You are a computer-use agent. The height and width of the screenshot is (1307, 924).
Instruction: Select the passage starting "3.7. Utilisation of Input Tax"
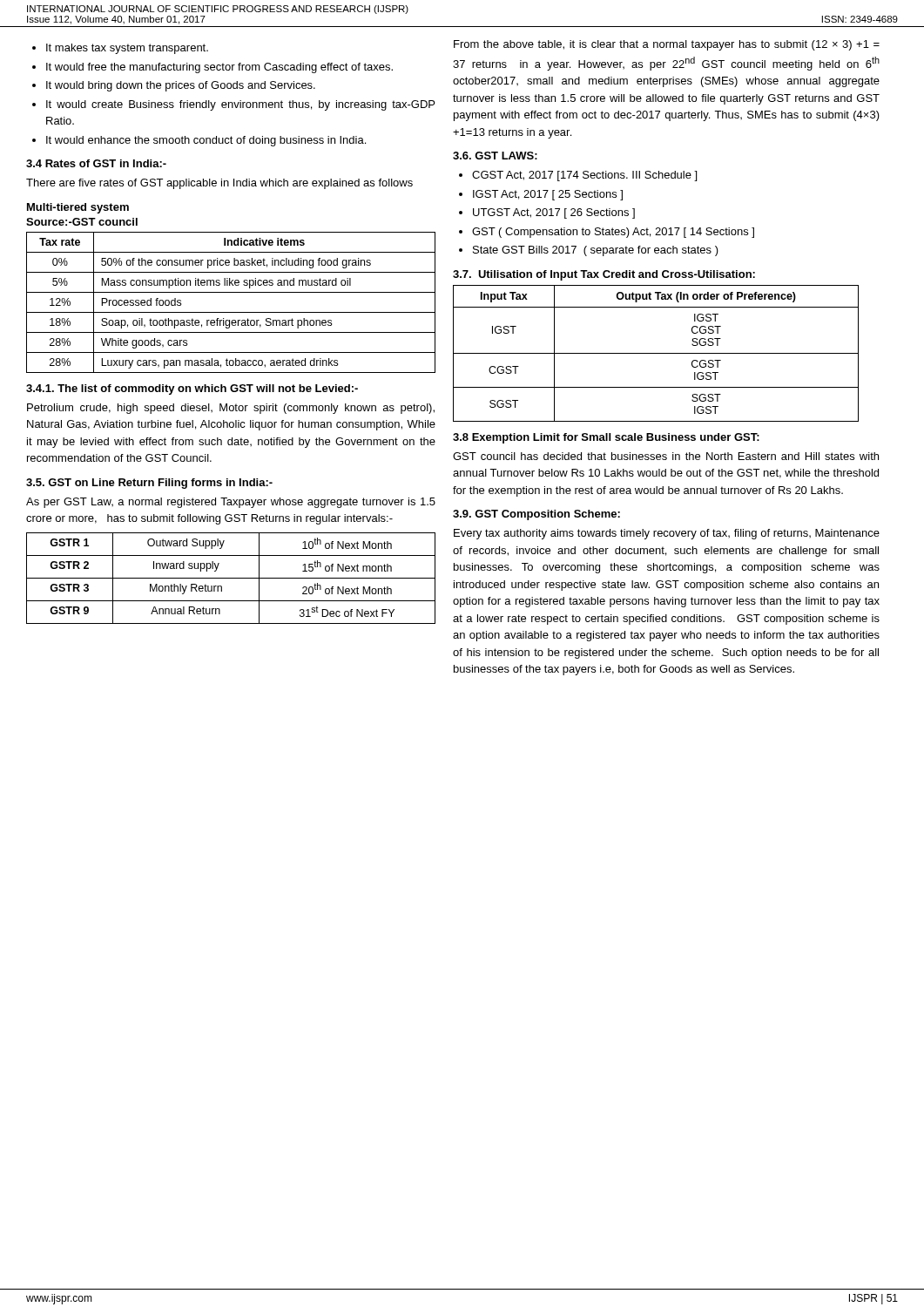pos(604,274)
